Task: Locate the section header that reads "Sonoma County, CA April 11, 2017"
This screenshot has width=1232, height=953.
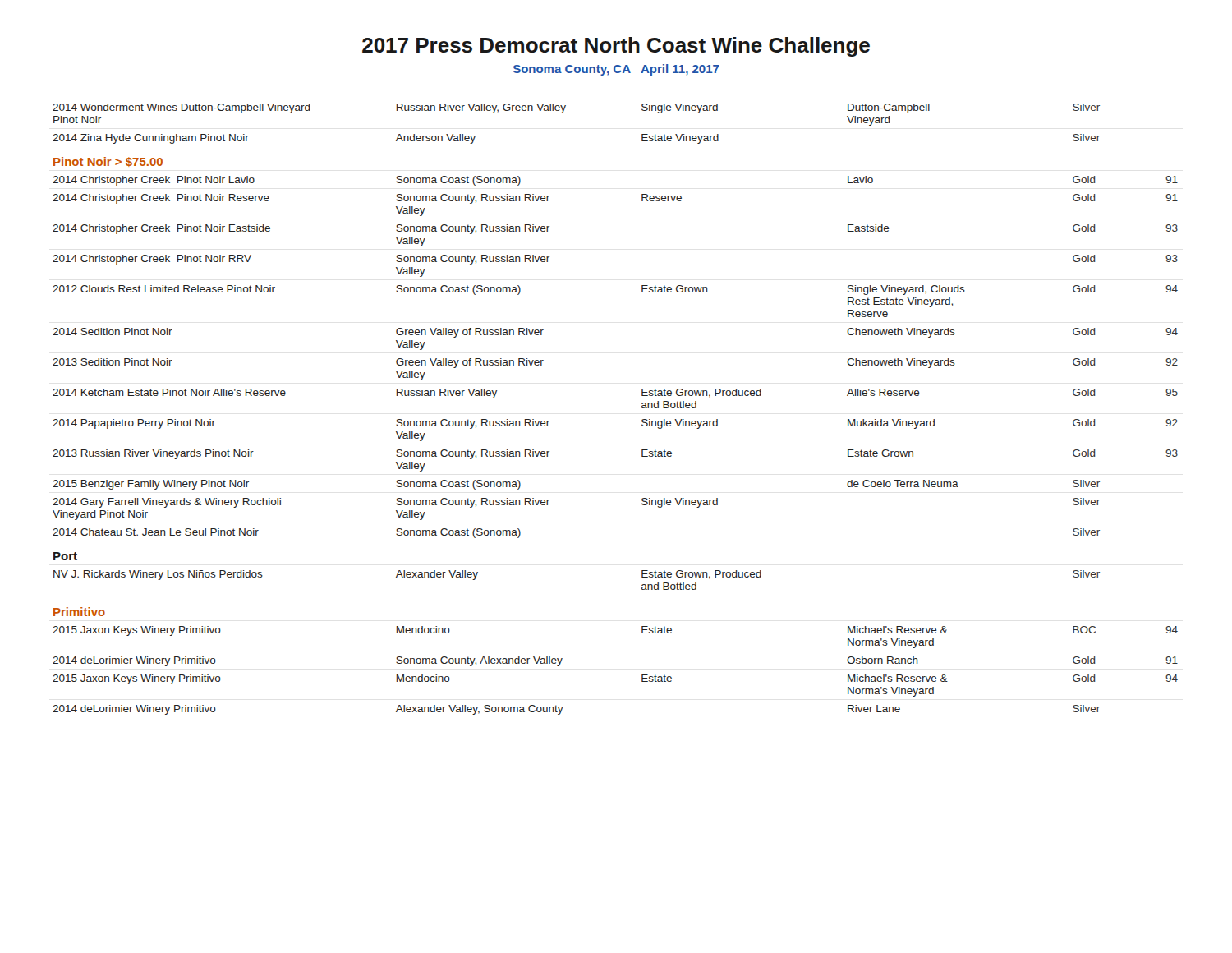Action: (616, 69)
